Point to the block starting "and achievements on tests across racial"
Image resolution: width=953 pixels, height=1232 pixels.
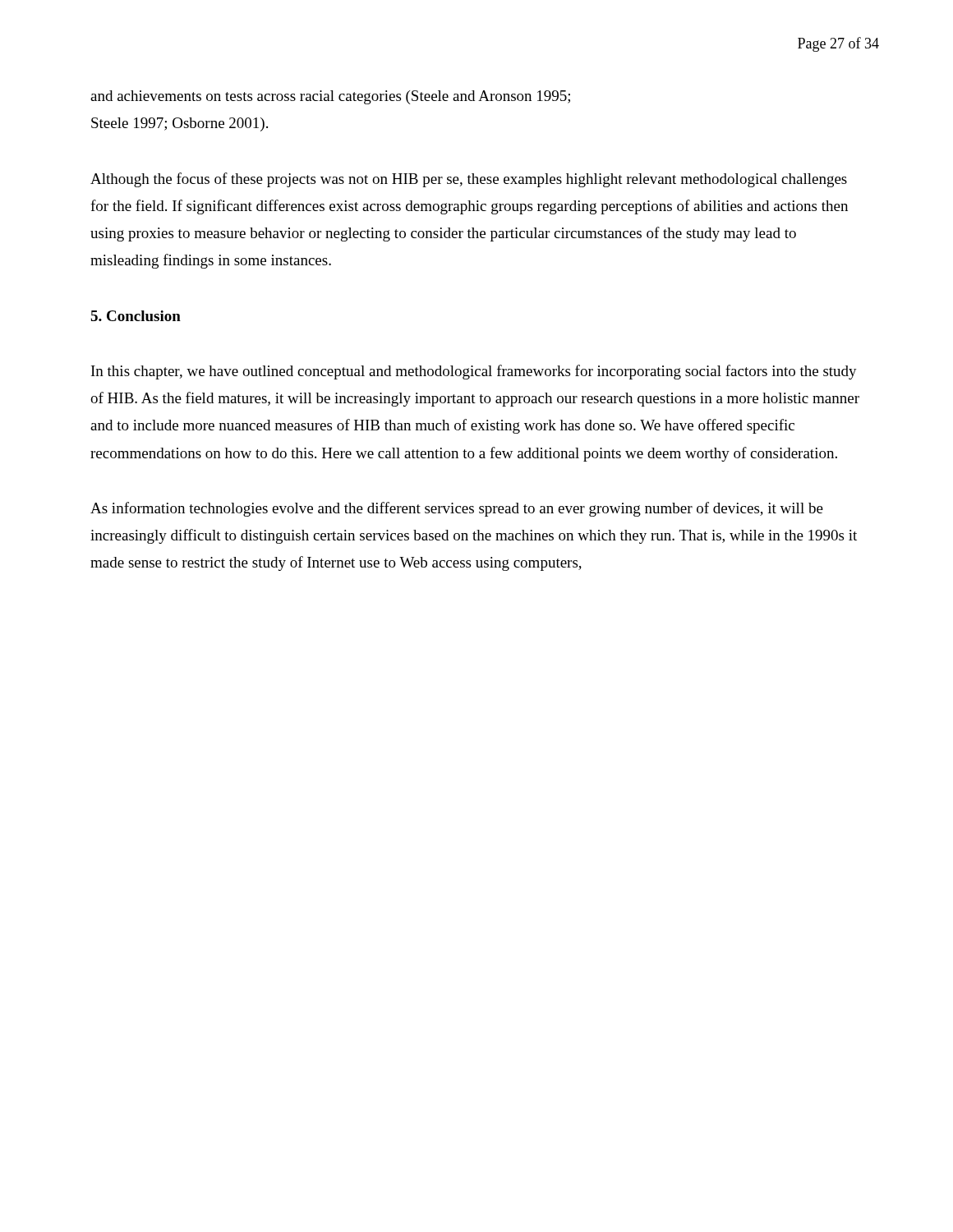pos(331,109)
